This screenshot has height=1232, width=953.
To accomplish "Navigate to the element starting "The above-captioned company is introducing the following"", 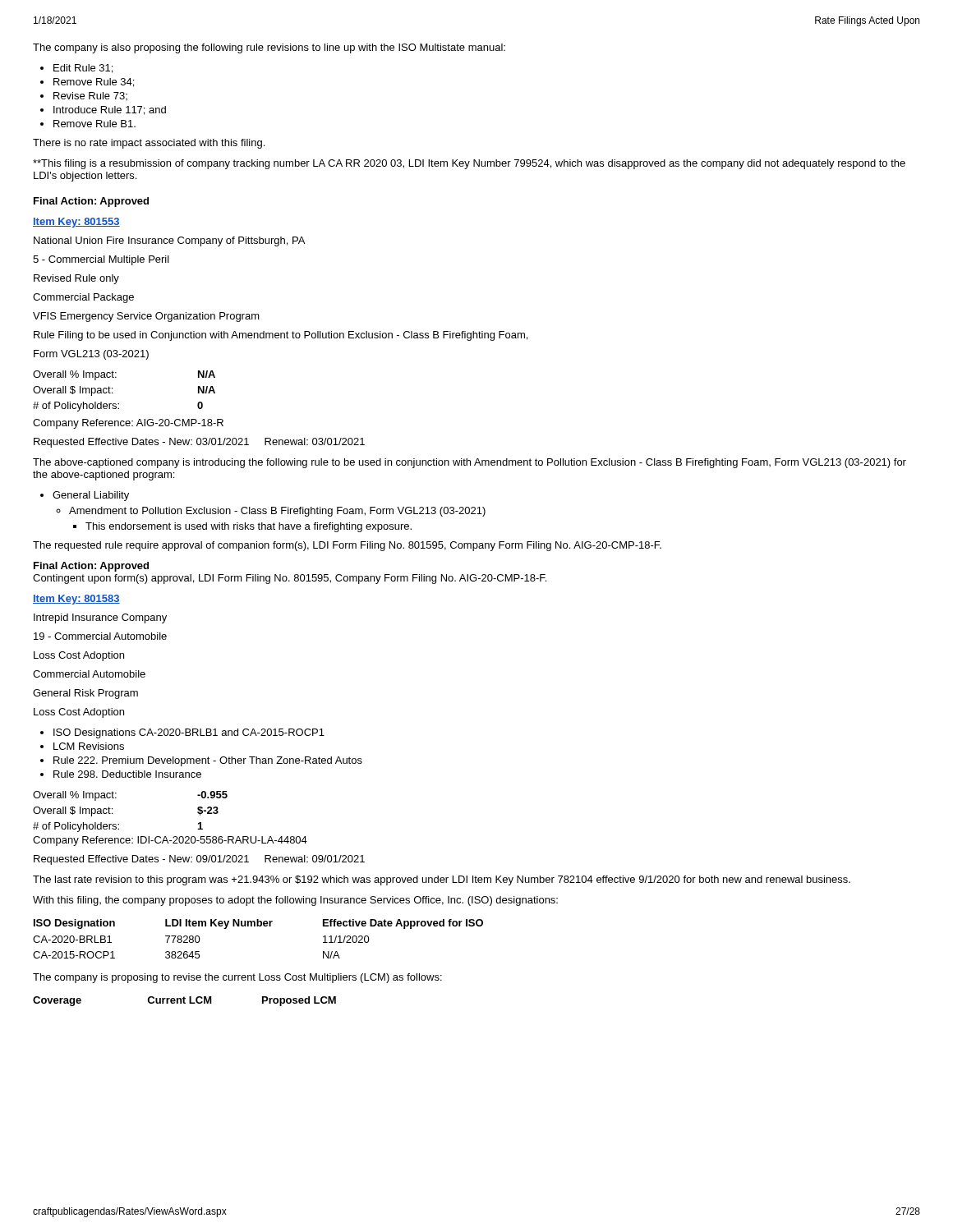I will [x=476, y=468].
